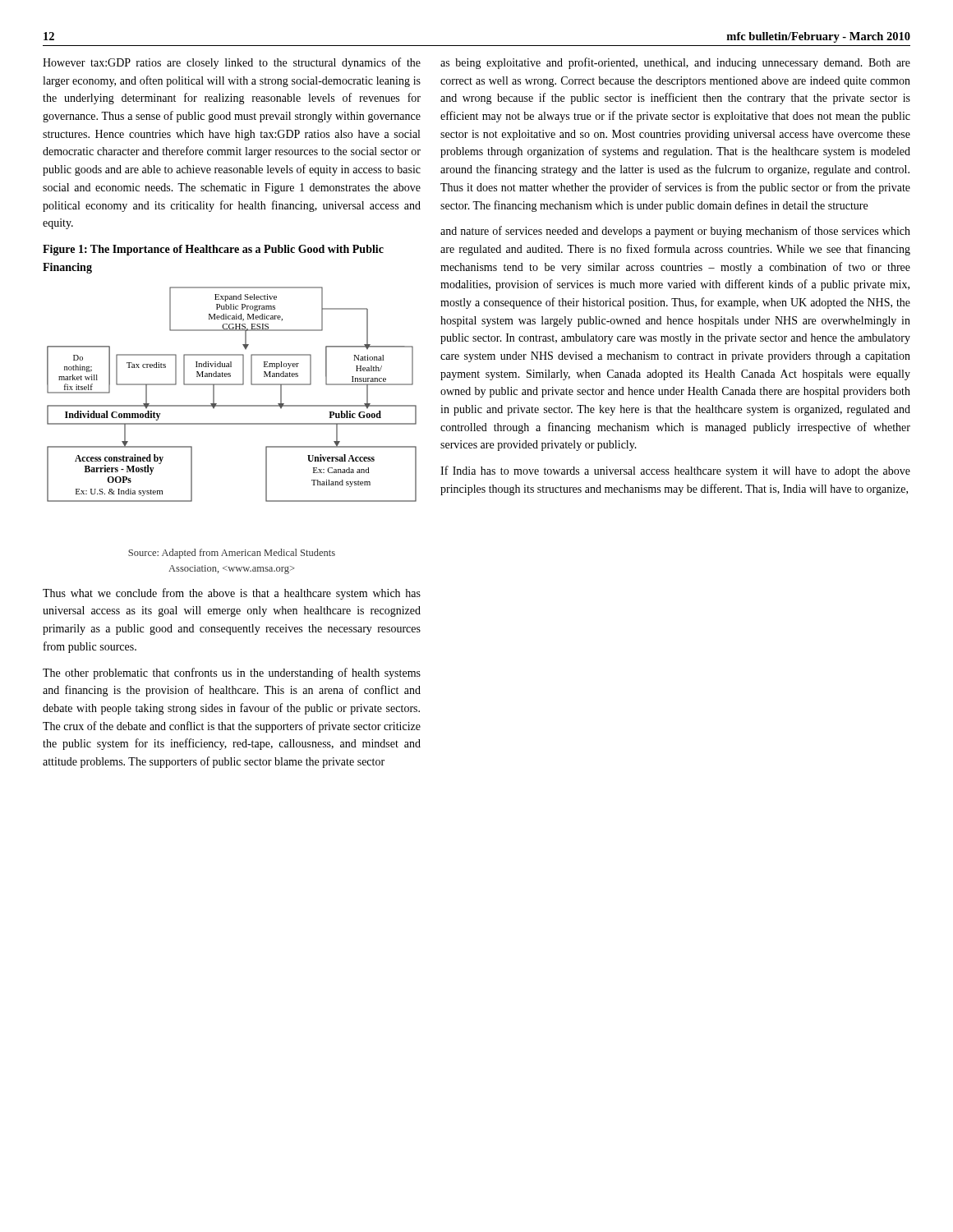Where is the caption that starts "Source: Adapted from American"?
Screen dimensions: 1232x953
point(232,561)
